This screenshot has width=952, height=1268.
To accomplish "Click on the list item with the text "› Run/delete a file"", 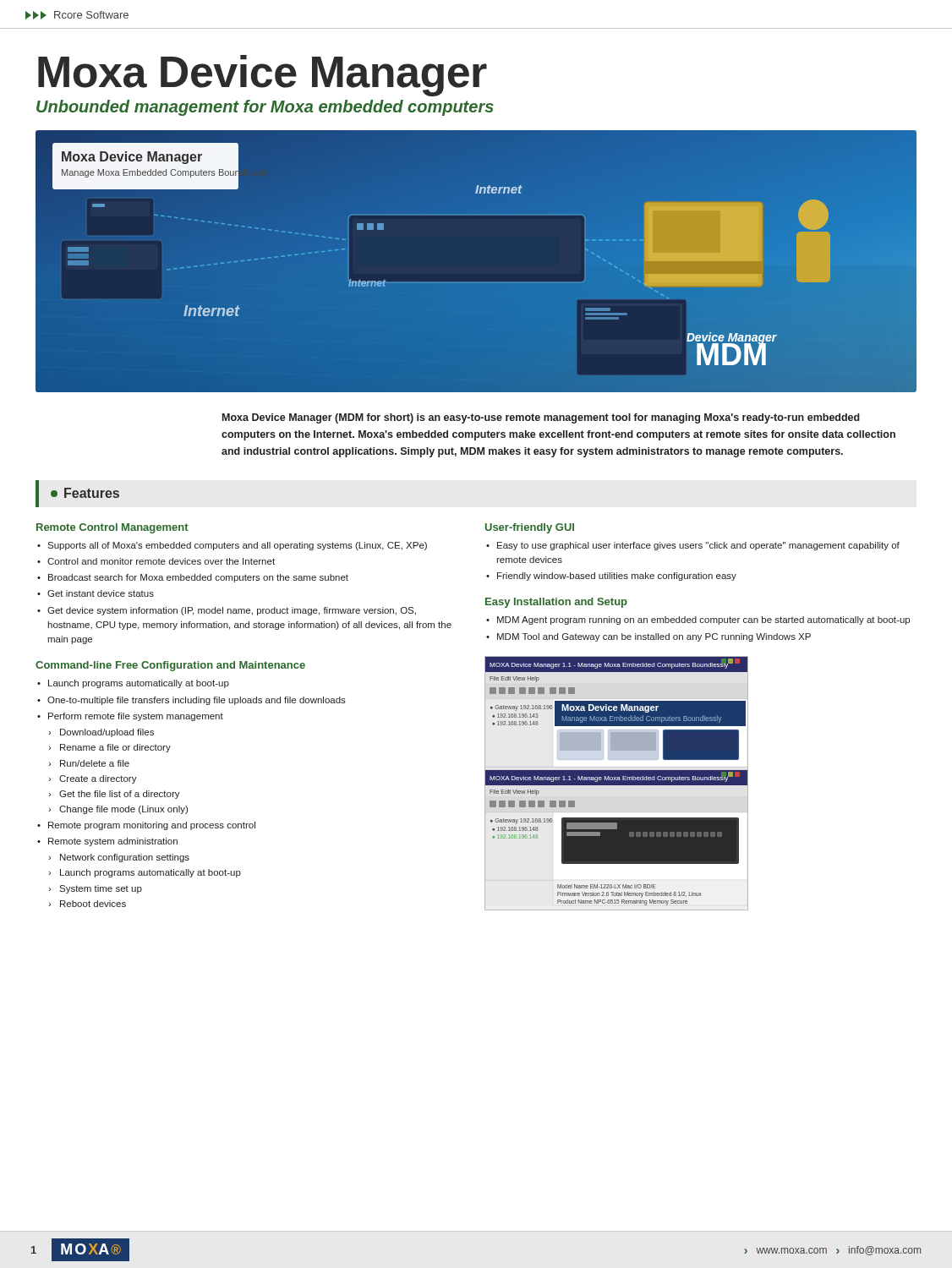I will 89,764.
